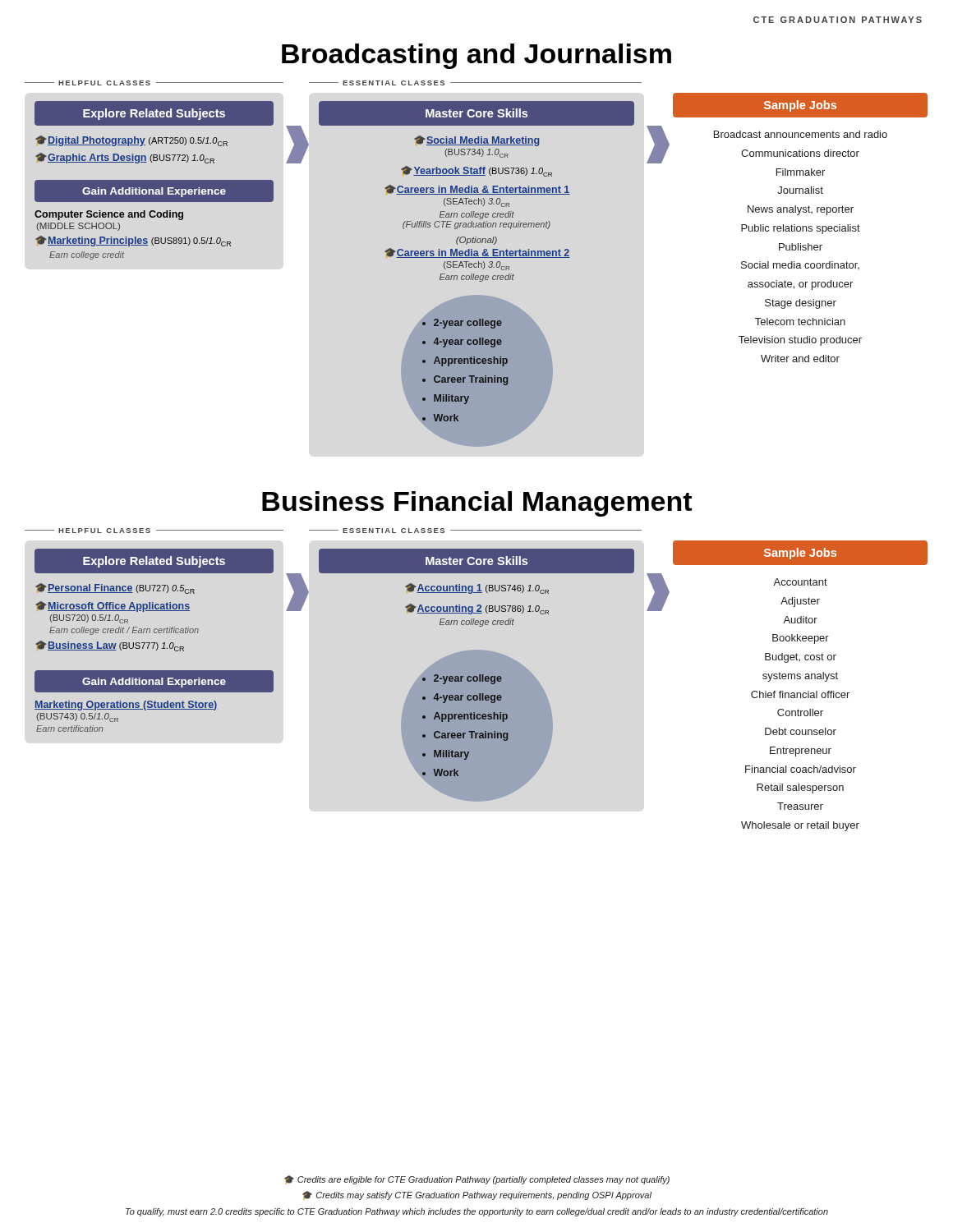Click the passage that begins "Accountant Adjuster Auditor Bookkeeper Budget,"
Screen dimensions: 1232x953
[x=800, y=703]
